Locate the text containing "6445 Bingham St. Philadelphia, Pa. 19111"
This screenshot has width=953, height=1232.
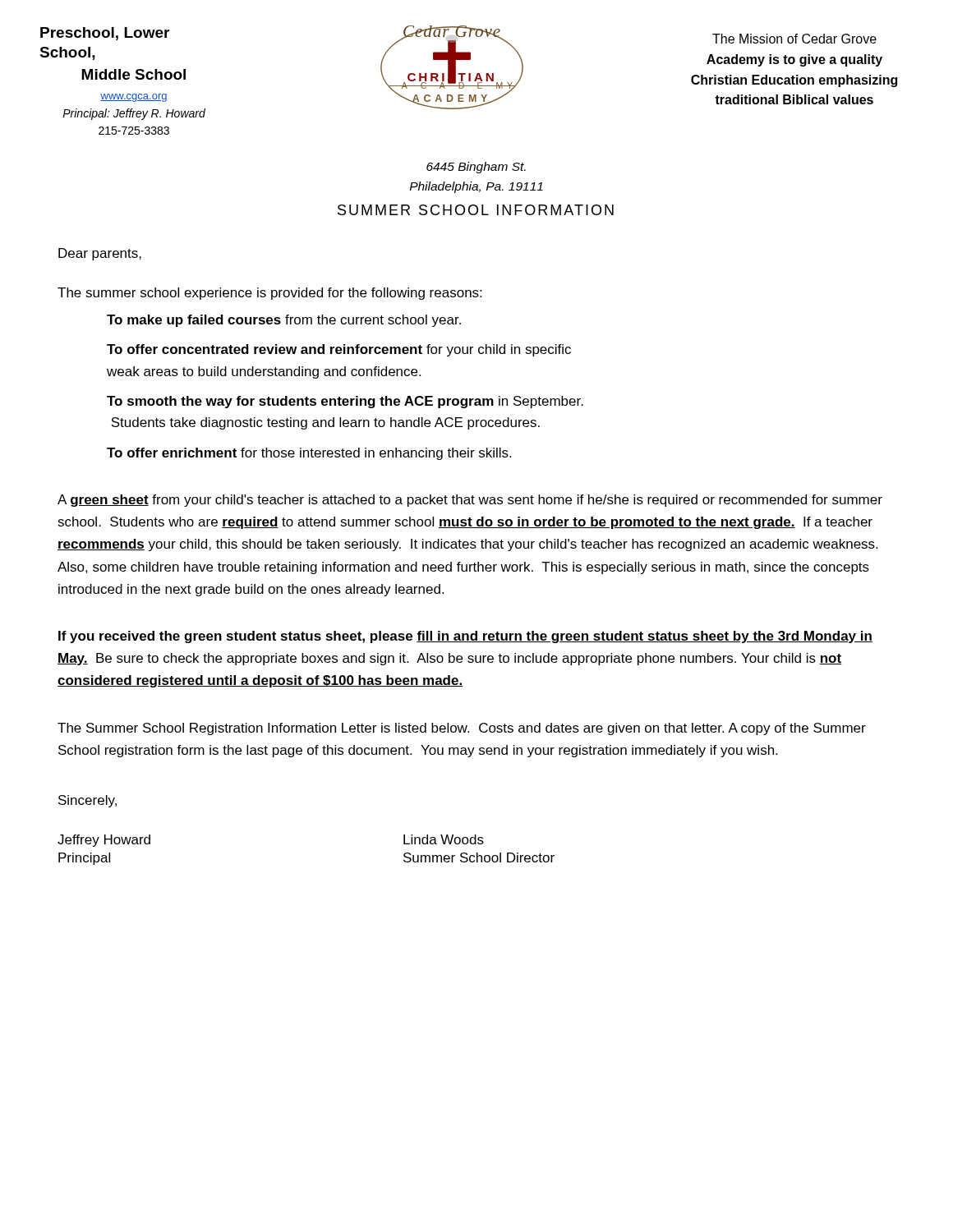click(x=476, y=176)
